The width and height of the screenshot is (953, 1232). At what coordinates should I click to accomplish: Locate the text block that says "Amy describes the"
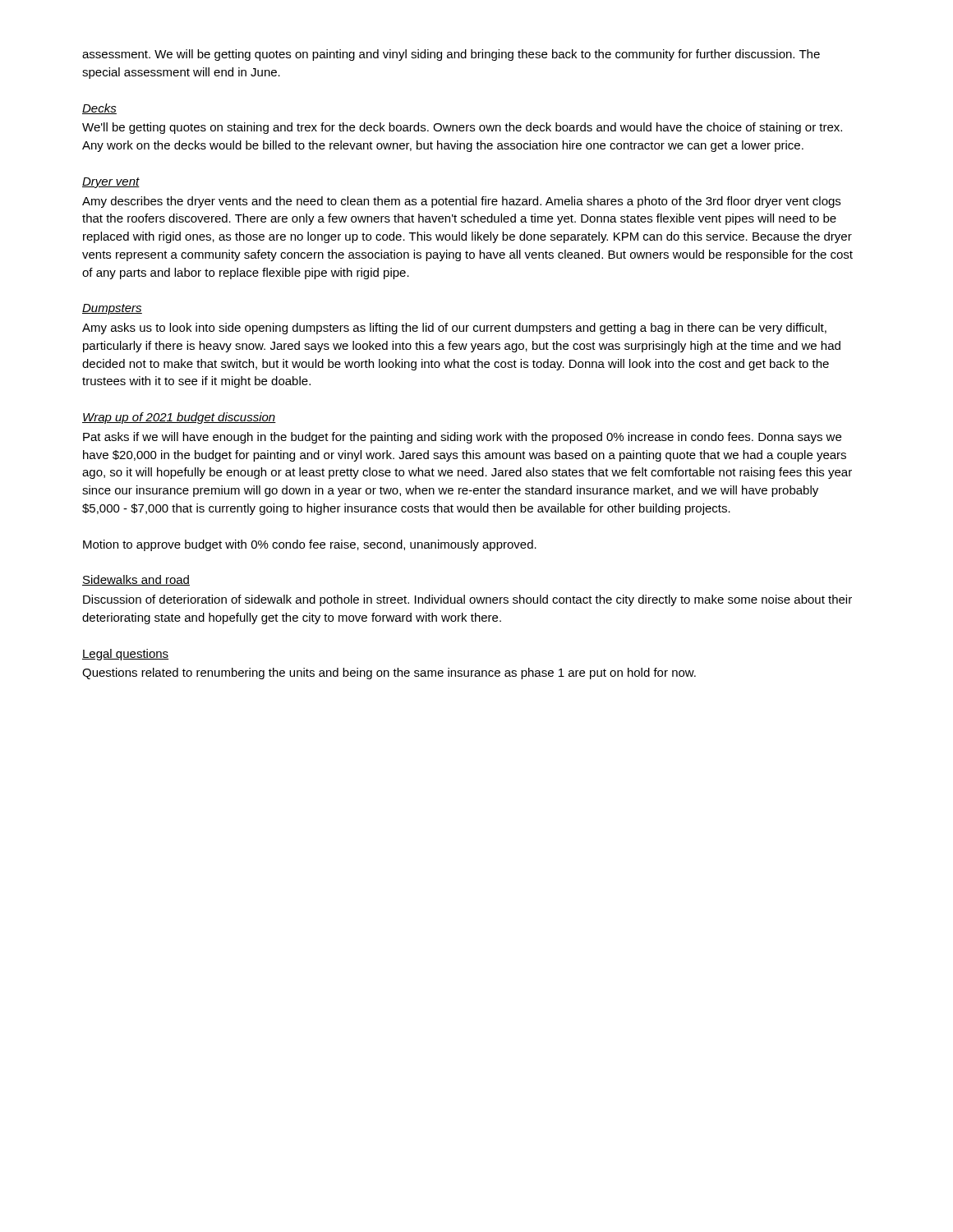click(468, 236)
